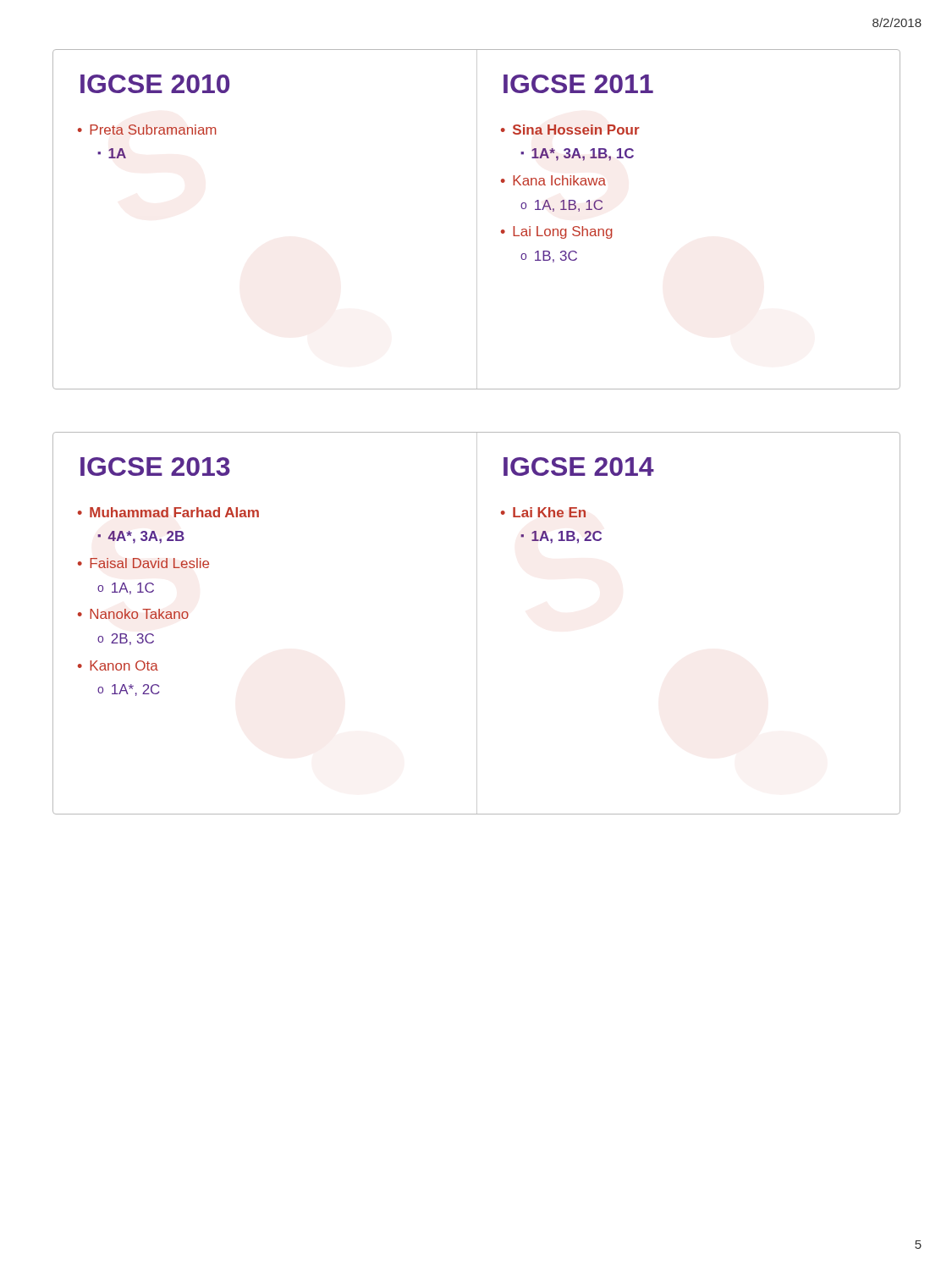
Task: Where does it say "▪ 1A"?
Action: click(x=112, y=154)
